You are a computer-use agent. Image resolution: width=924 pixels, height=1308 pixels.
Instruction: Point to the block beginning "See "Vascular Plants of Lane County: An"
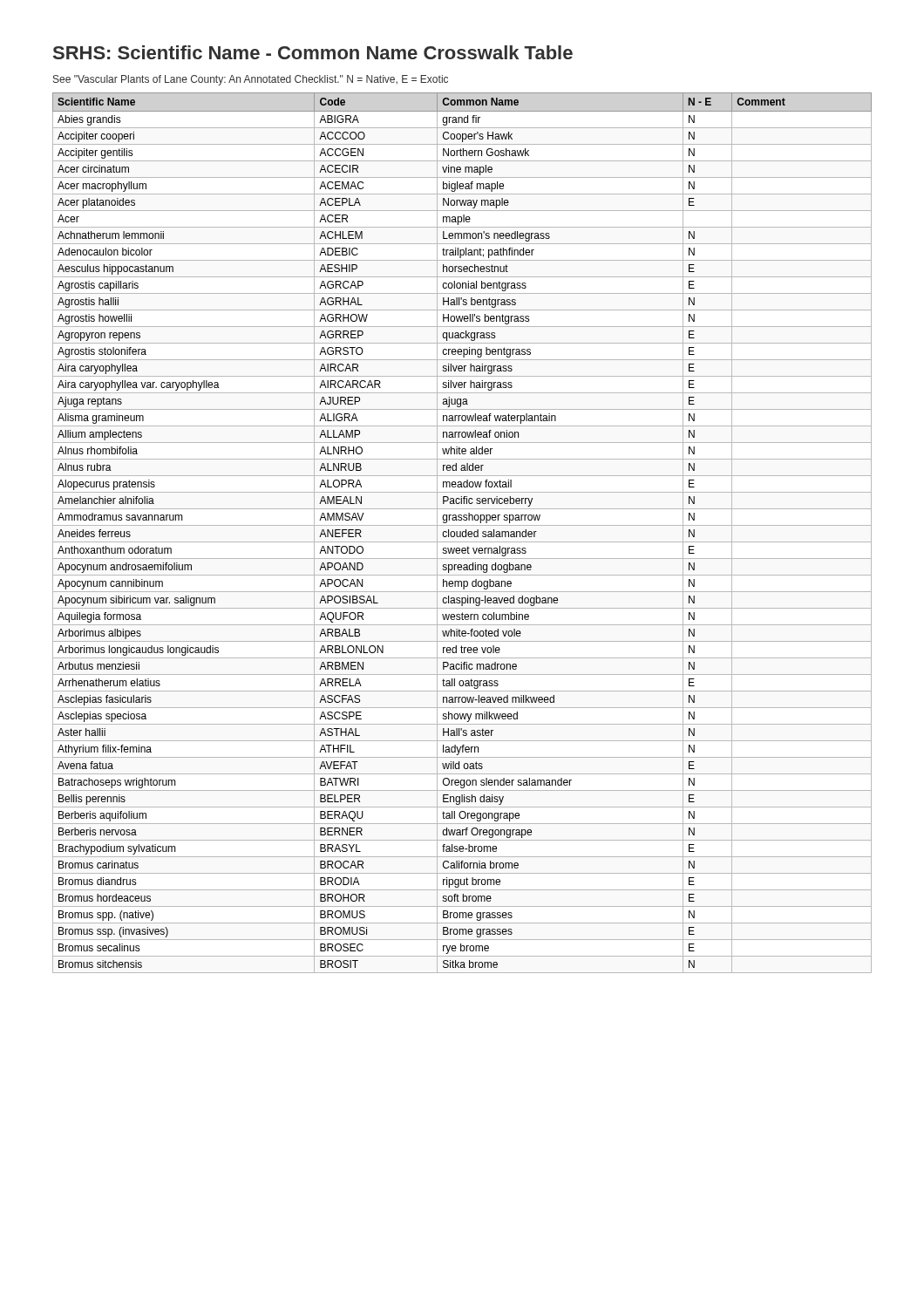pyautogui.click(x=250, y=79)
